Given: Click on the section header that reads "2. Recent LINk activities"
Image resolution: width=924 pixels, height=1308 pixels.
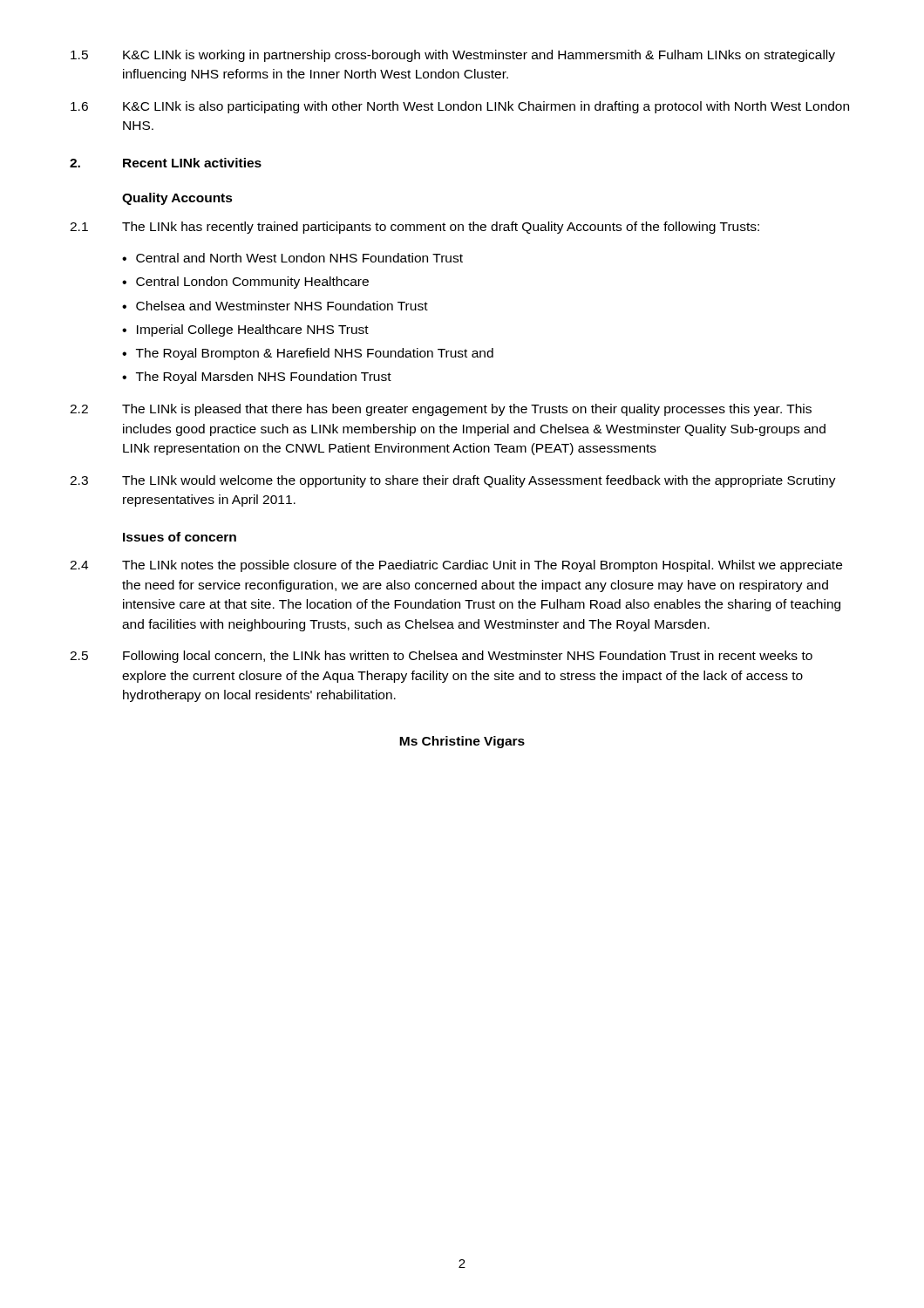Looking at the screenshot, I should (x=166, y=163).
